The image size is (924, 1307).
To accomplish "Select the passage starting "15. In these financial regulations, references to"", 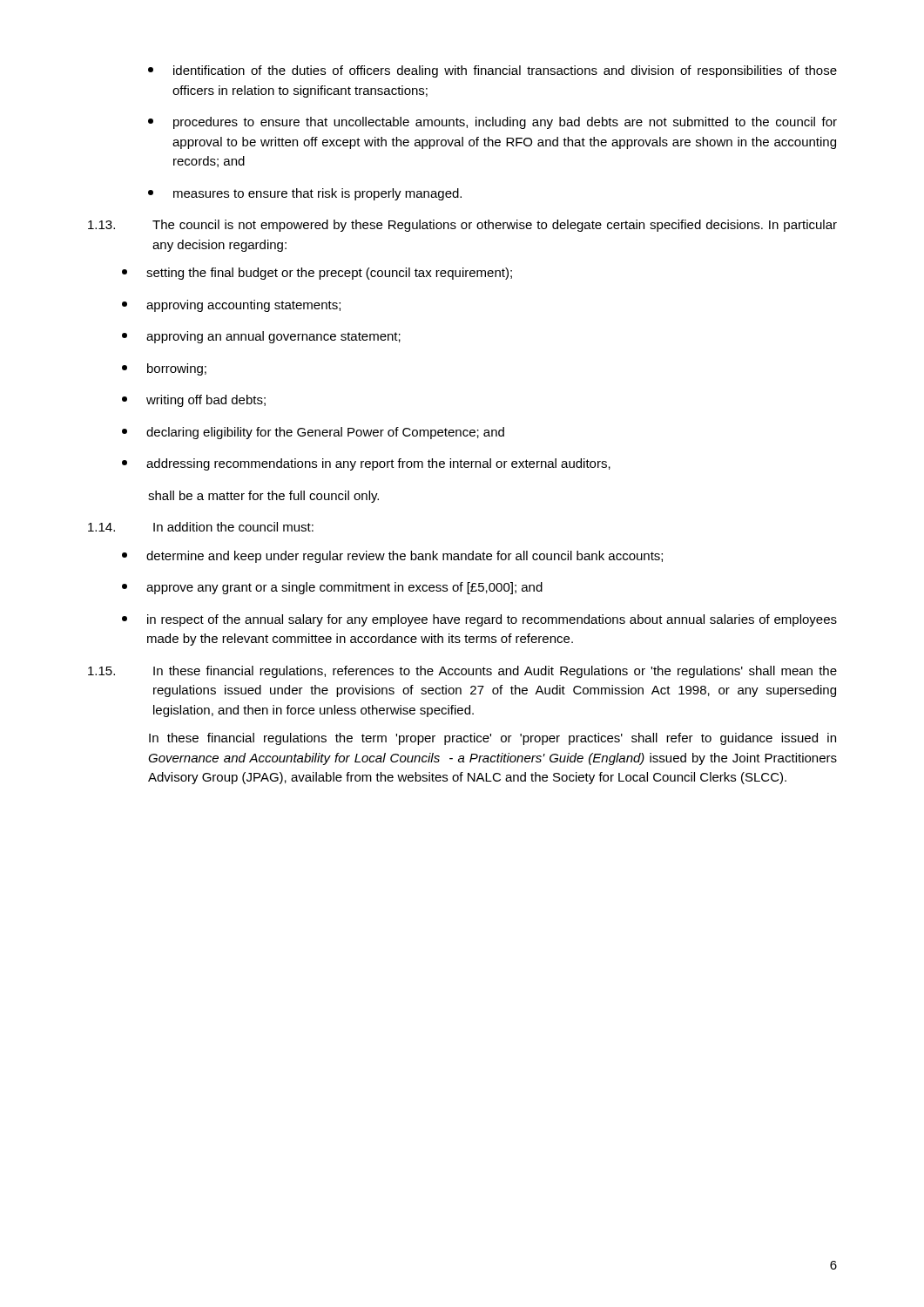I will tap(462, 690).
